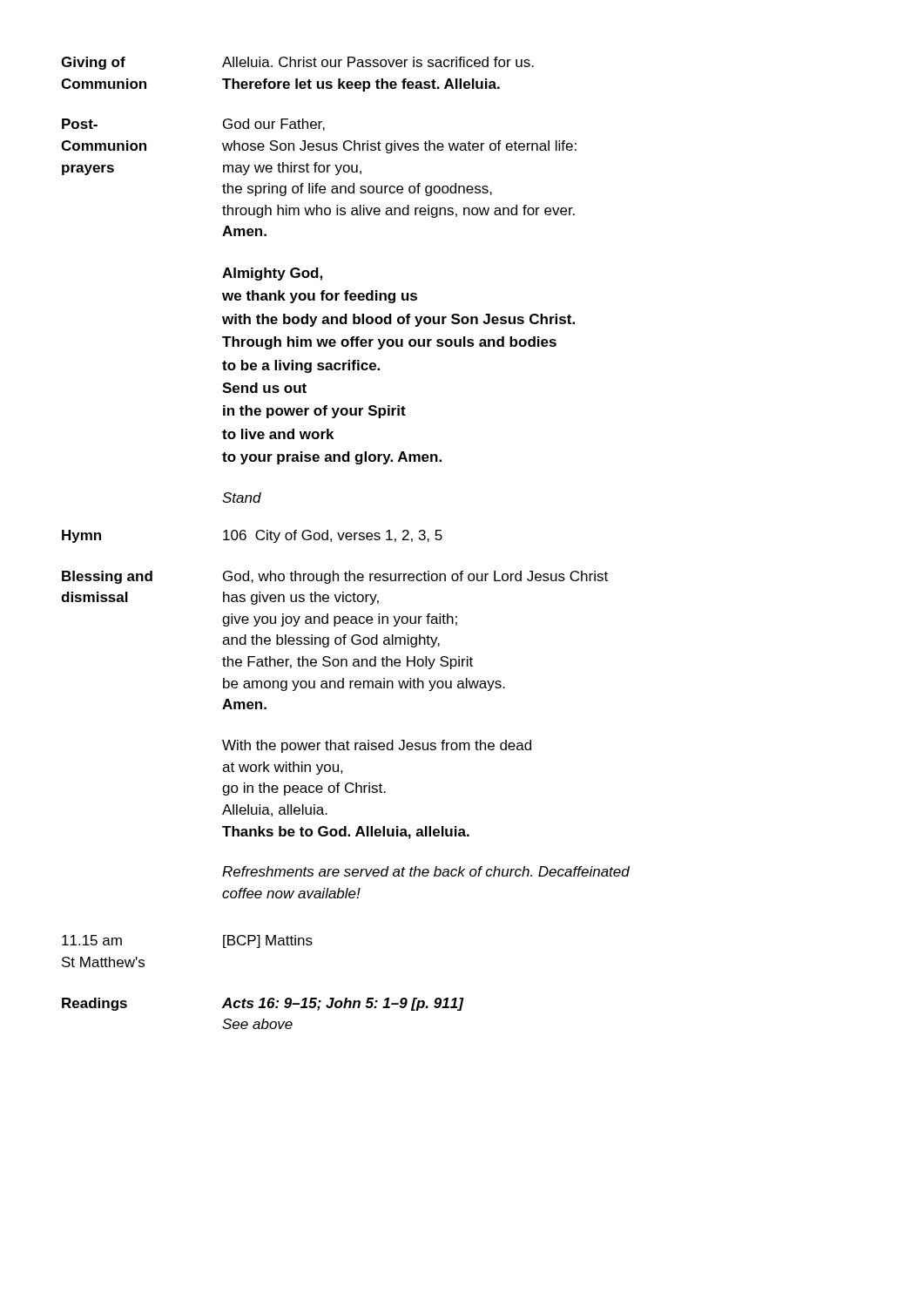Viewport: 924px width, 1307px height.
Task: Select the region starting "Giving ofCommunion Alleluia."
Action: [x=462, y=74]
